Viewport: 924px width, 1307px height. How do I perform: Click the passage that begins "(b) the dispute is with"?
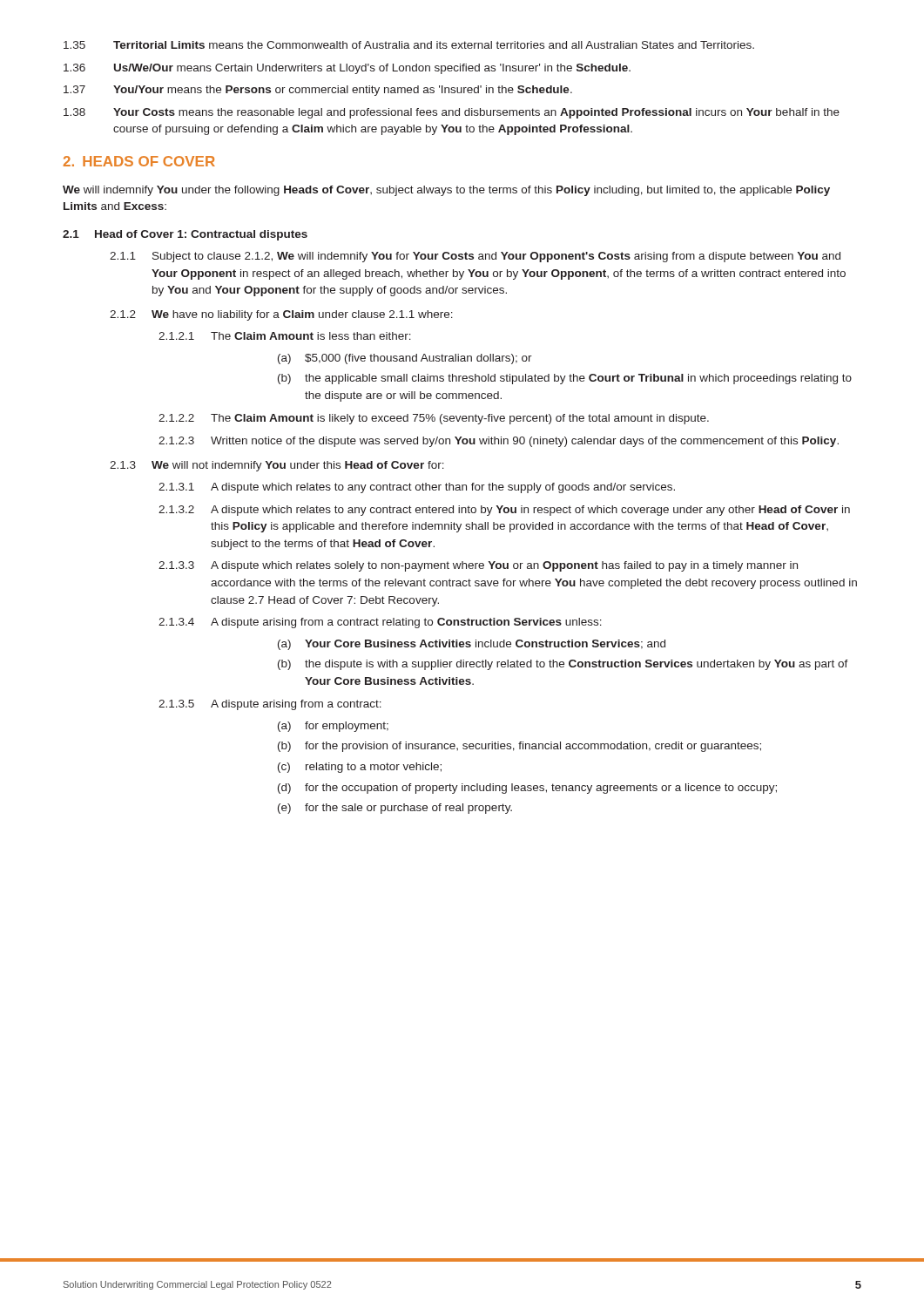pos(569,672)
